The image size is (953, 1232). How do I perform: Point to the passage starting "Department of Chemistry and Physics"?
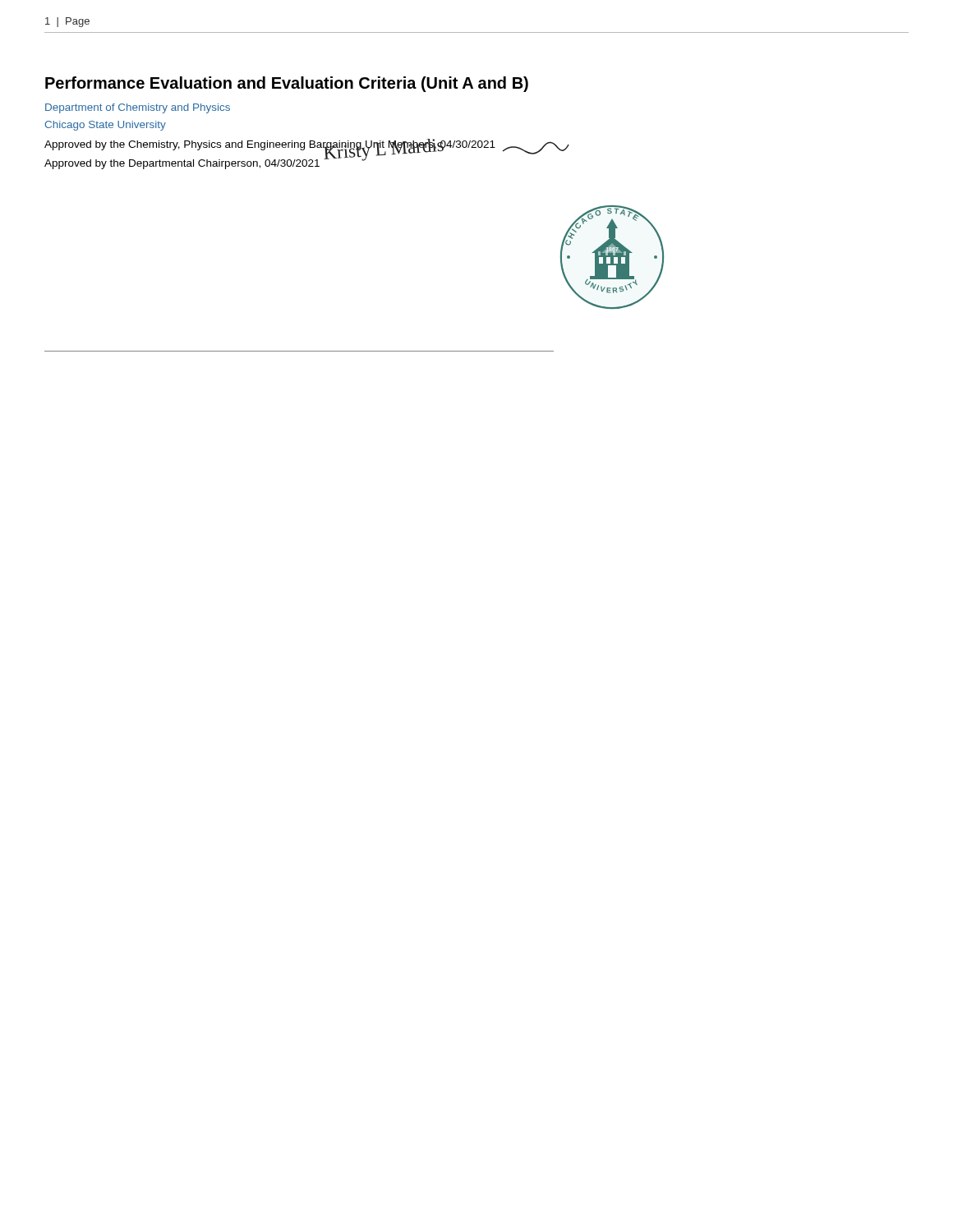click(476, 136)
